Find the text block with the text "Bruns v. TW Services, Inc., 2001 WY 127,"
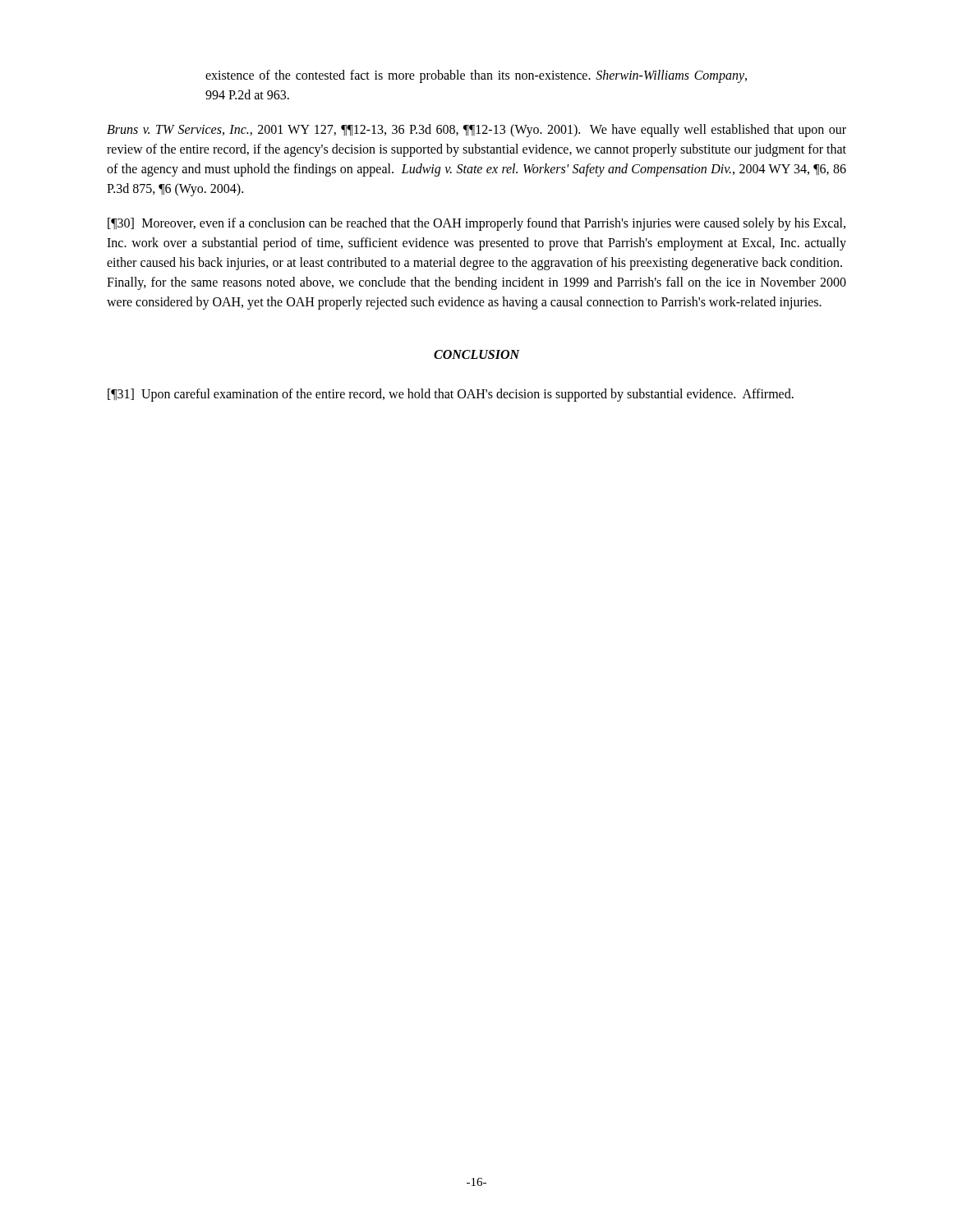Screen dimensions: 1232x953 pos(476,159)
